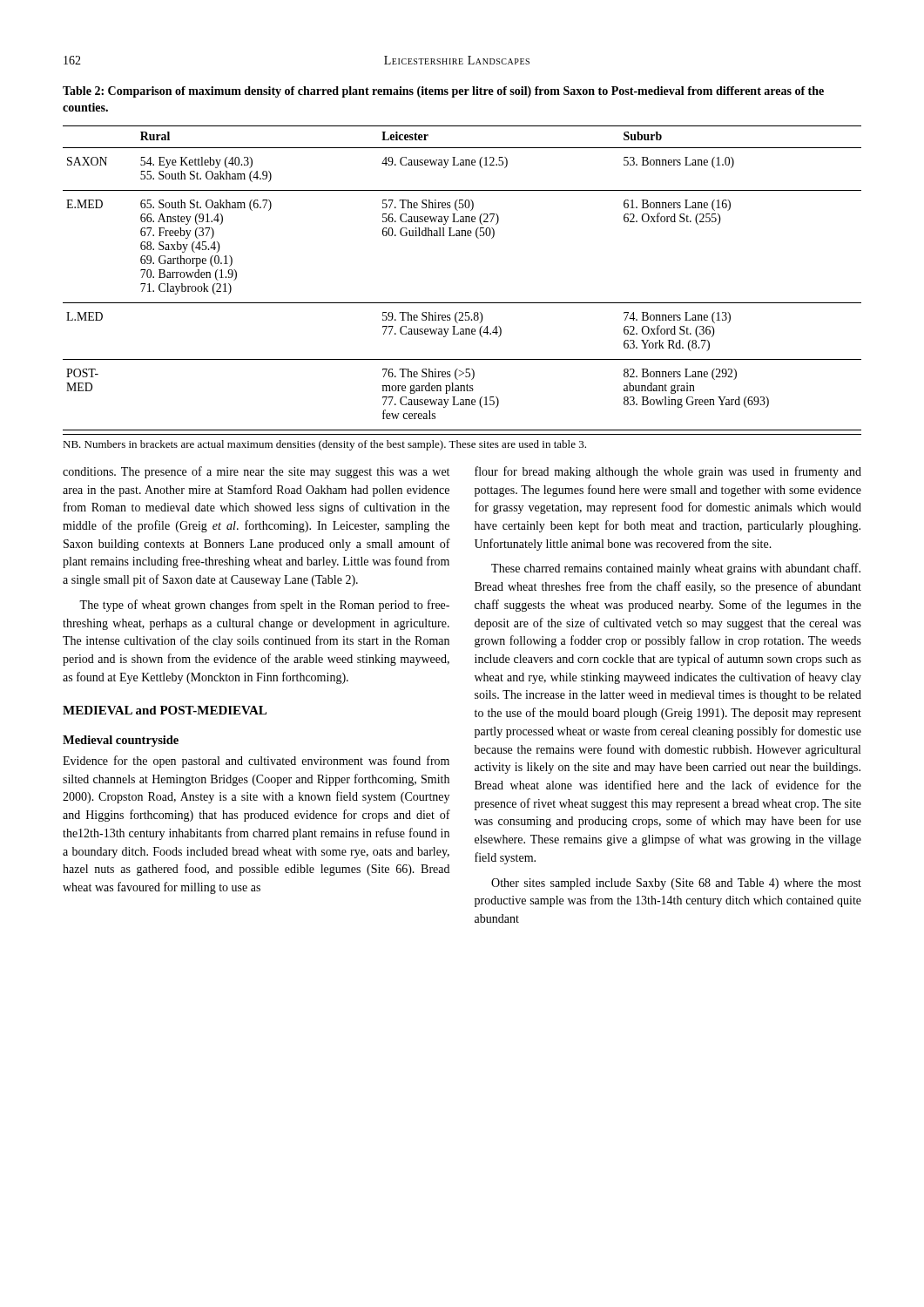Locate the element starting "These charred remains contained mainly wheat grains"

(x=668, y=713)
